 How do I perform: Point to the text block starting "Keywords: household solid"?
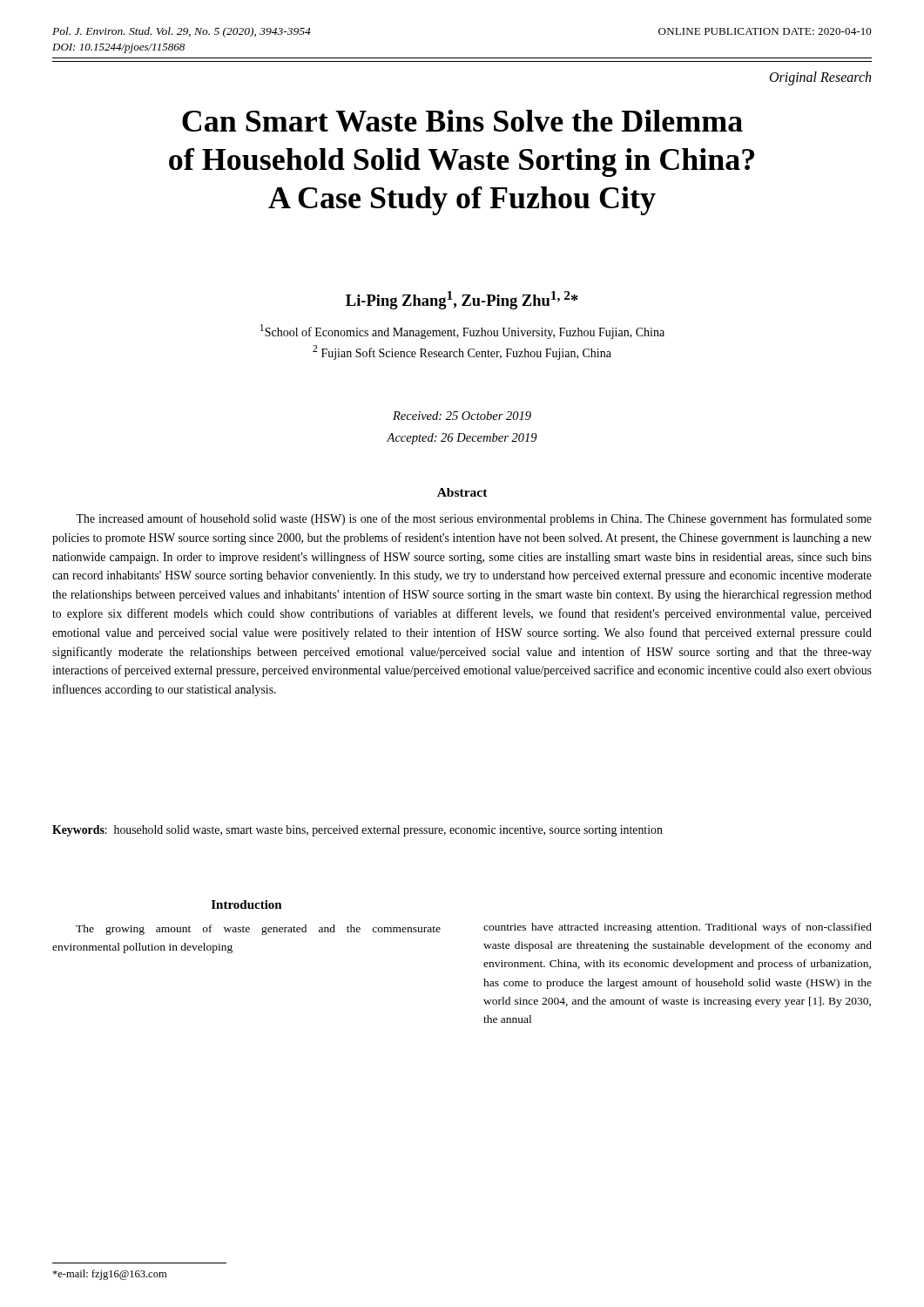357,830
